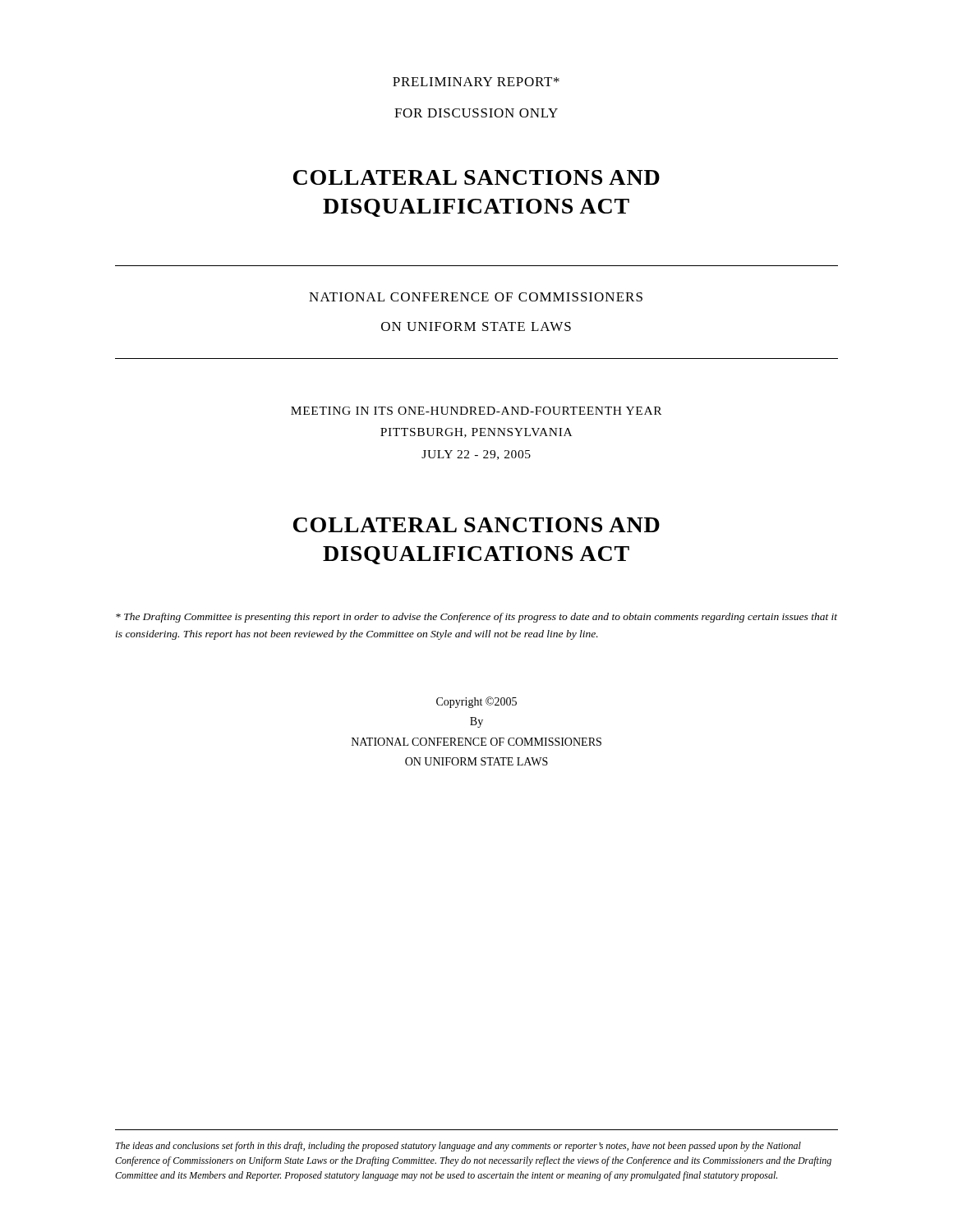Image resolution: width=953 pixels, height=1232 pixels.
Task: Point to "NATIONAL CONFERENCE OF COMMISSIONERS"
Action: (476, 297)
